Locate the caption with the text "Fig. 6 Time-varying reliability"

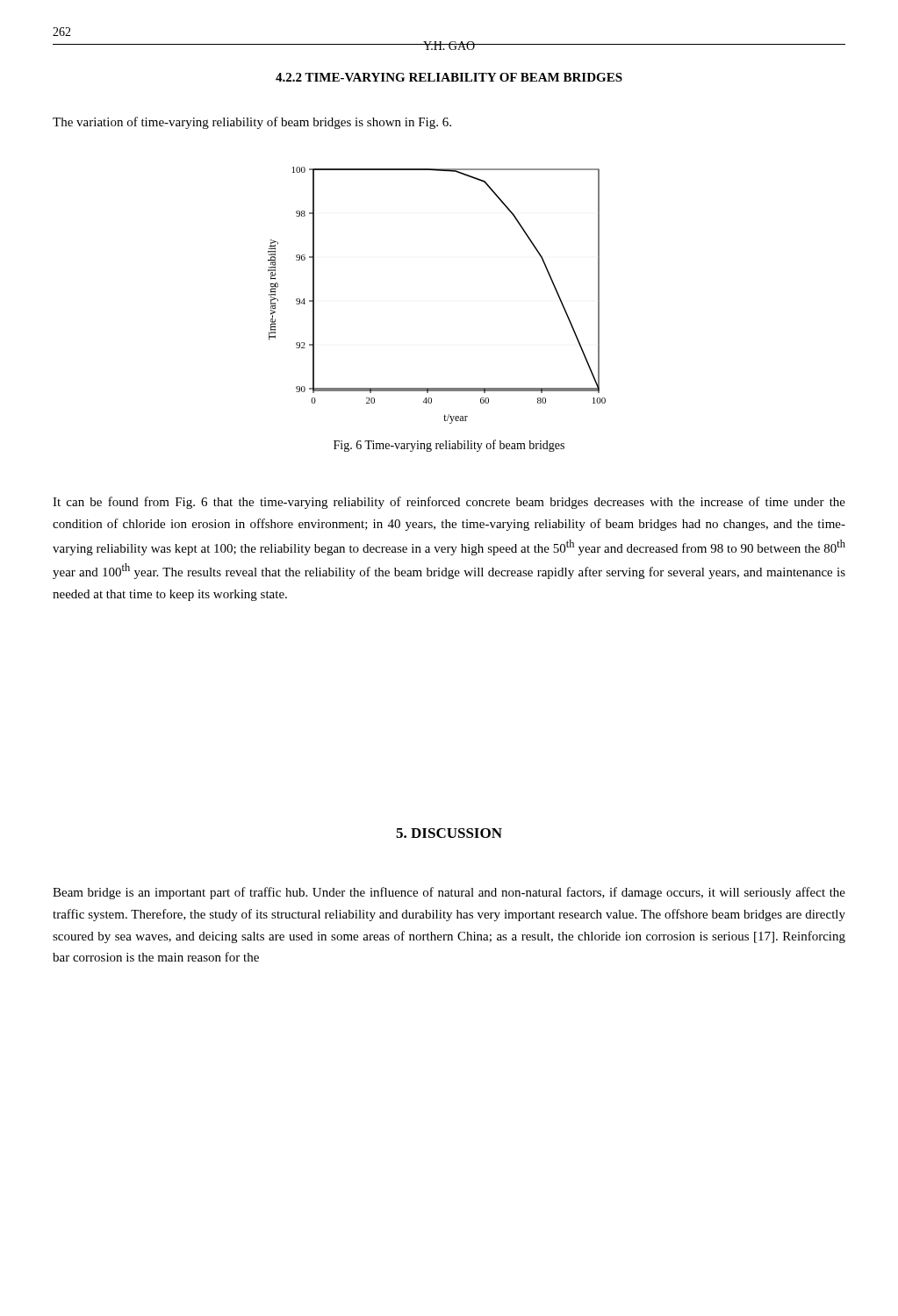[x=449, y=445]
